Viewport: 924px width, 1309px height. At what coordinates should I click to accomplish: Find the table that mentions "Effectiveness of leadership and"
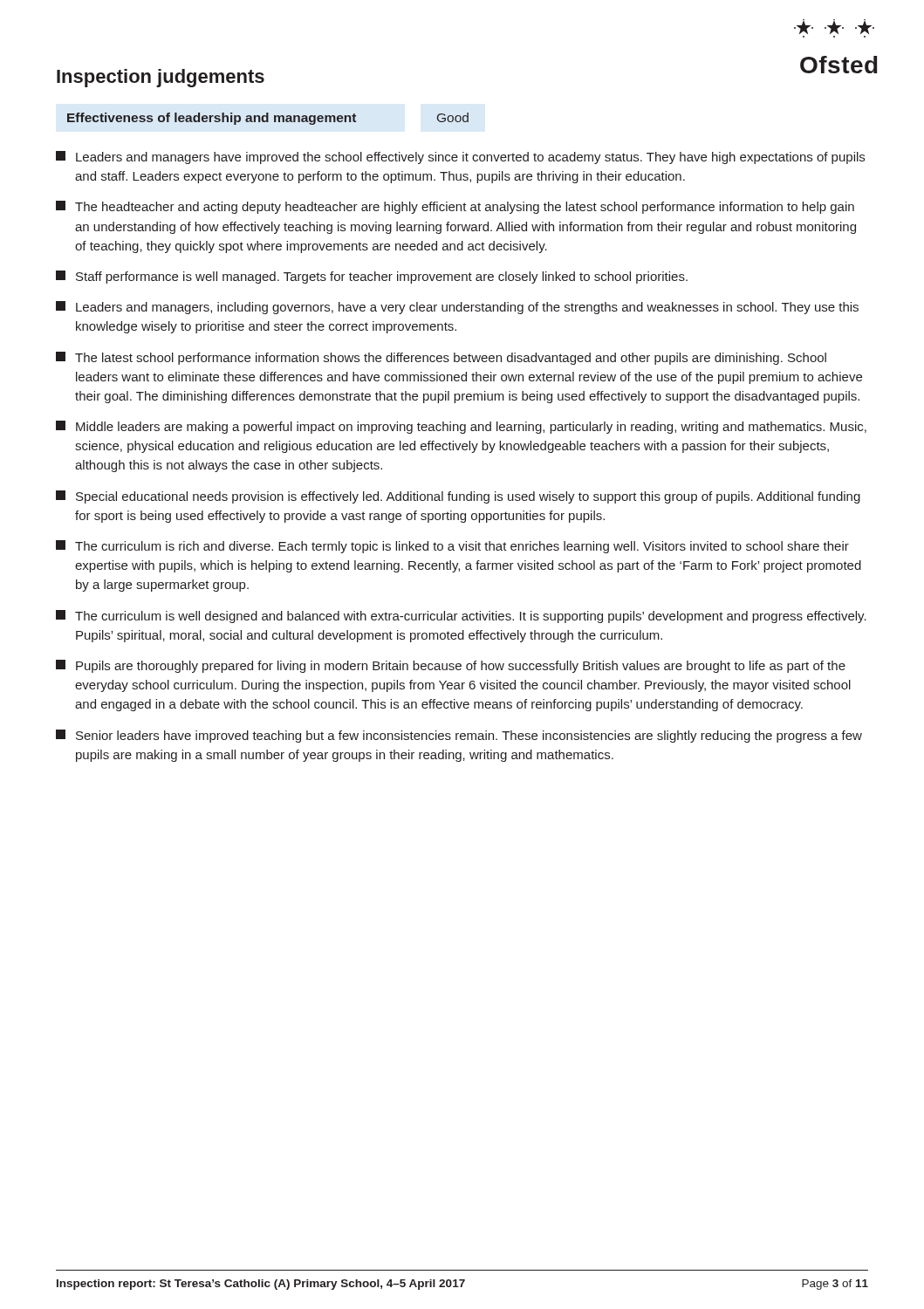tap(462, 118)
